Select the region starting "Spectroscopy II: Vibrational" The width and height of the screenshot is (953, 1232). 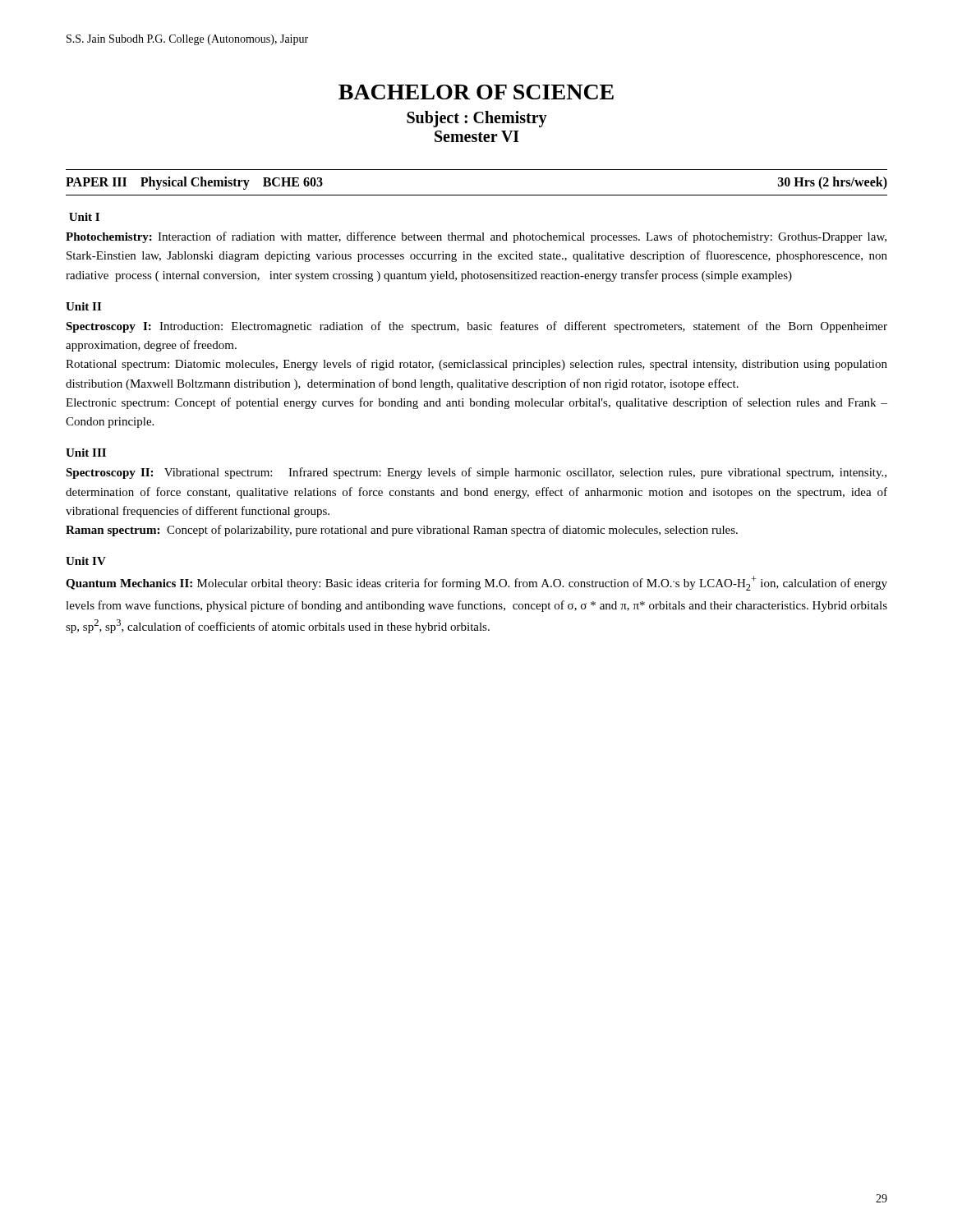click(x=476, y=501)
